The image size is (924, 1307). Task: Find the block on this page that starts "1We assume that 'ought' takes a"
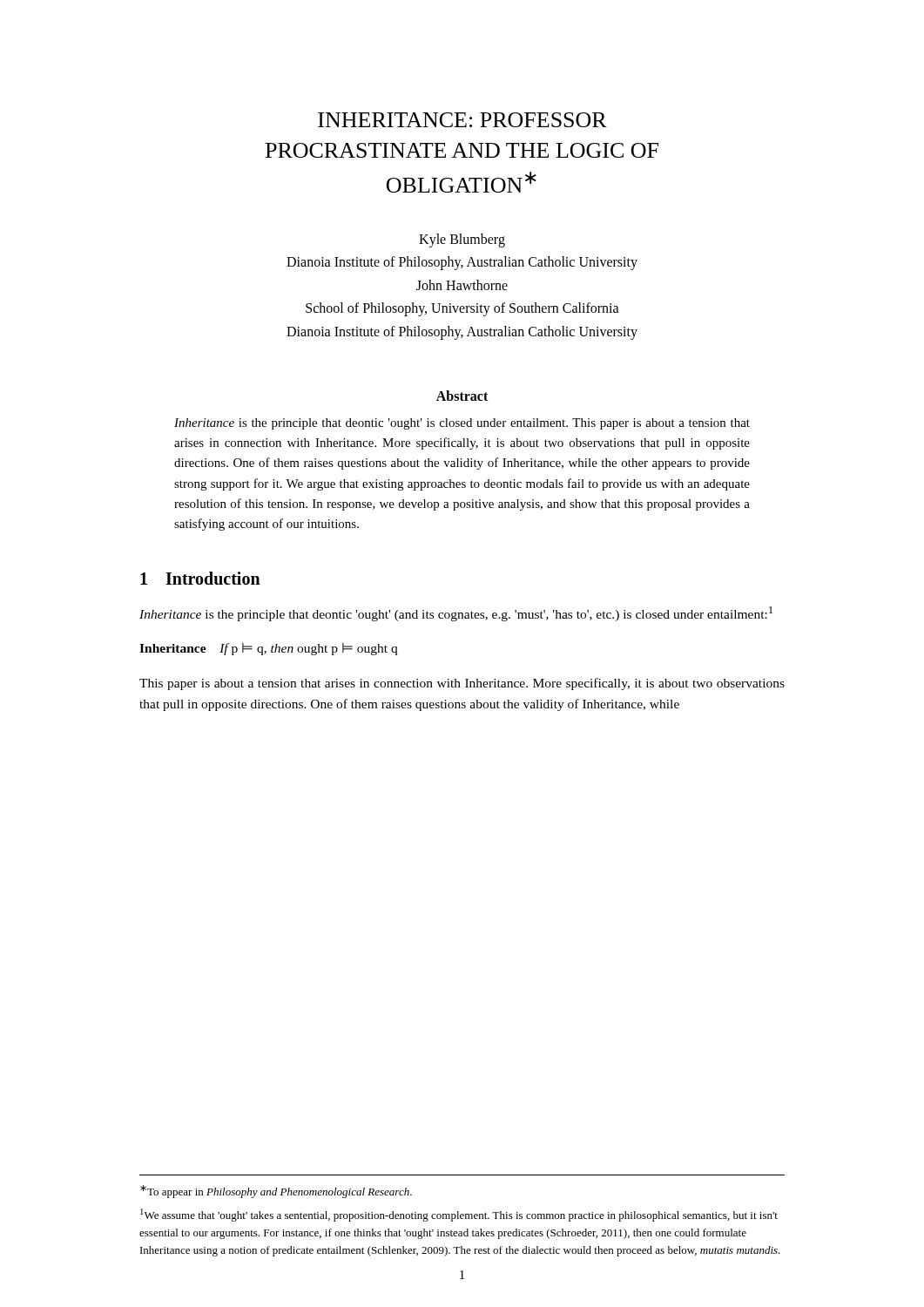(460, 1231)
